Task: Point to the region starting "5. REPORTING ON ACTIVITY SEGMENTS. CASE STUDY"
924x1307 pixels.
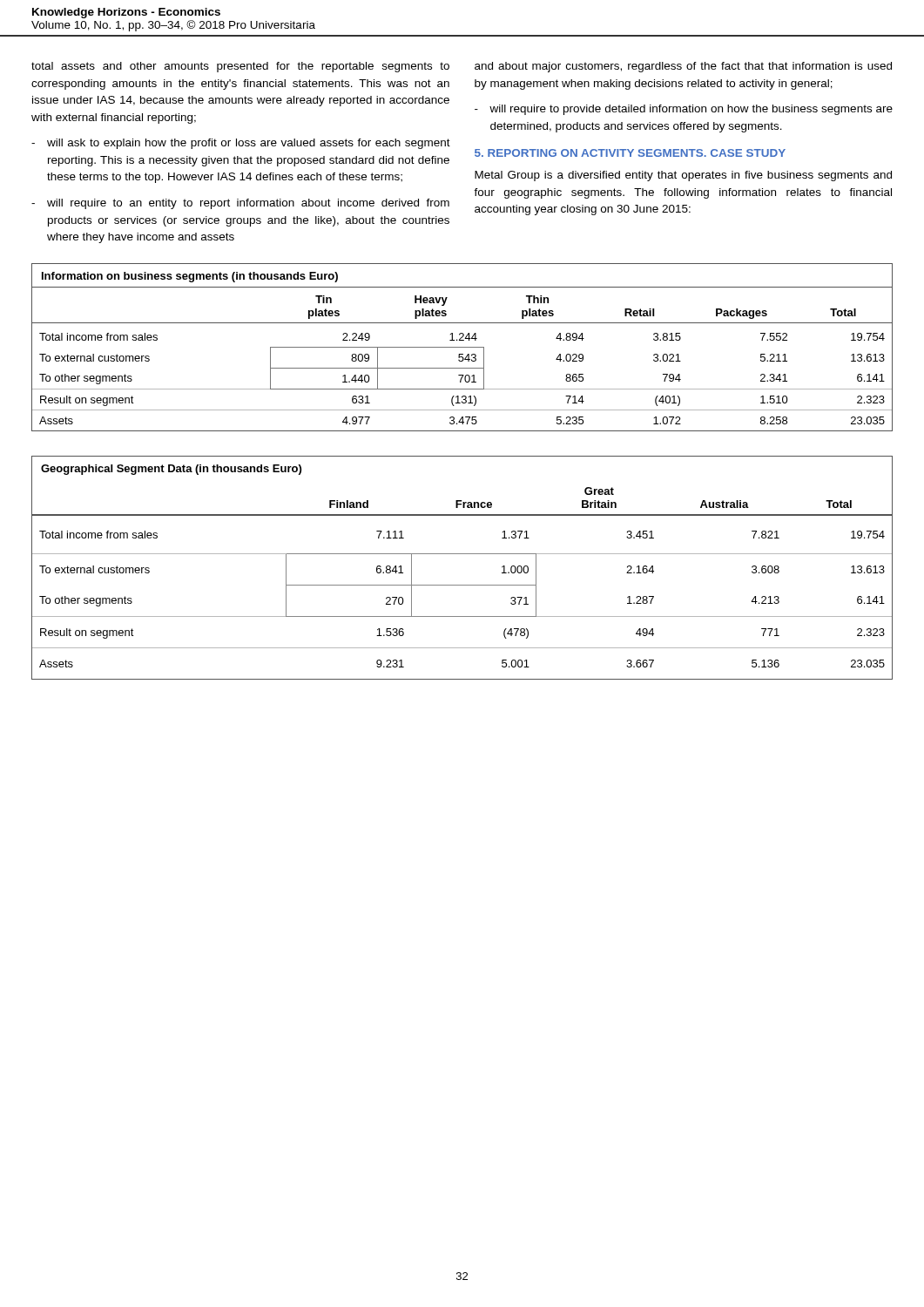Action: pyautogui.click(x=630, y=153)
